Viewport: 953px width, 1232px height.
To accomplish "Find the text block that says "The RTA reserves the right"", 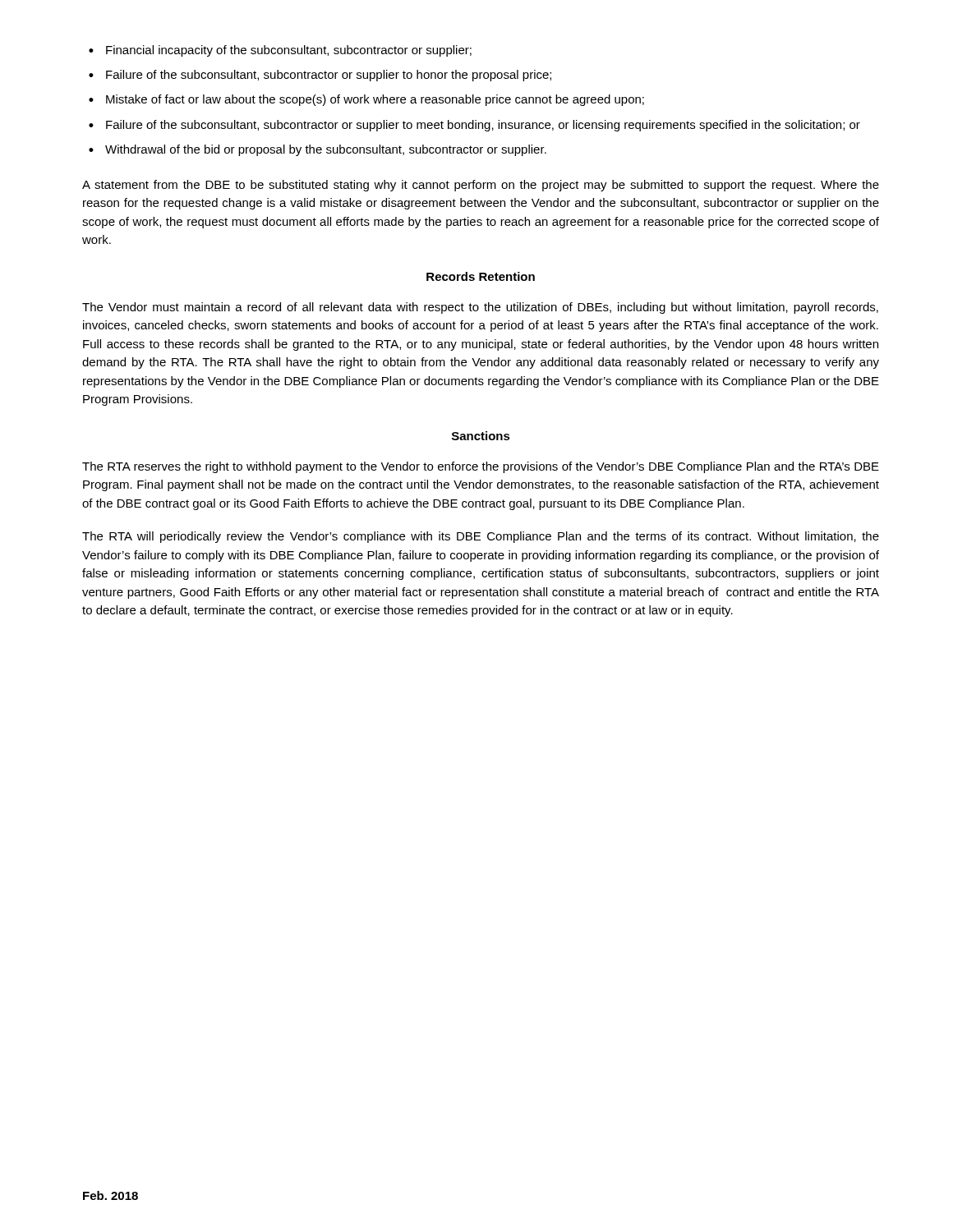I will click(481, 485).
